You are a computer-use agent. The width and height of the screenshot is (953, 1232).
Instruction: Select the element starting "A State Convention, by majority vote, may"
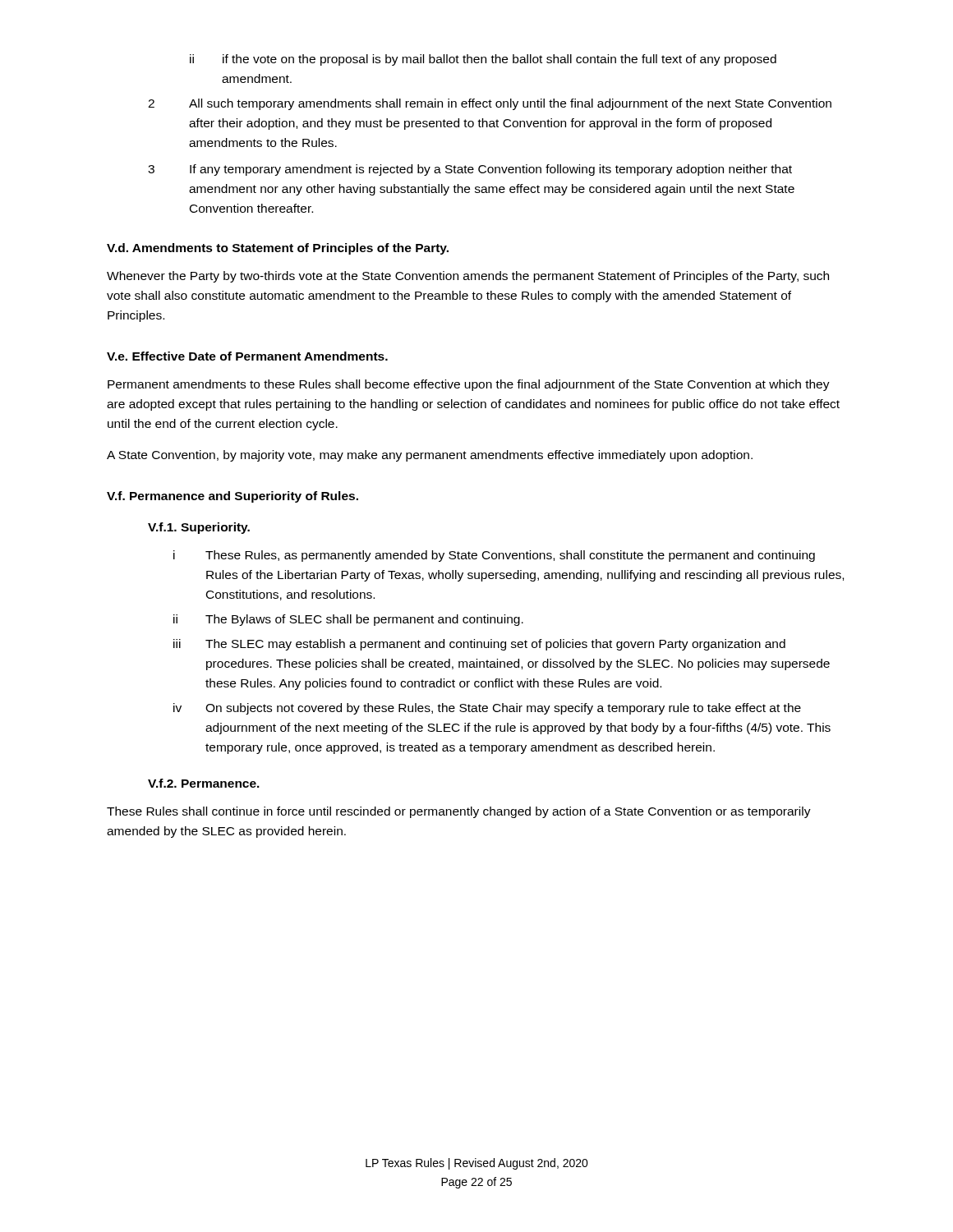click(430, 455)
